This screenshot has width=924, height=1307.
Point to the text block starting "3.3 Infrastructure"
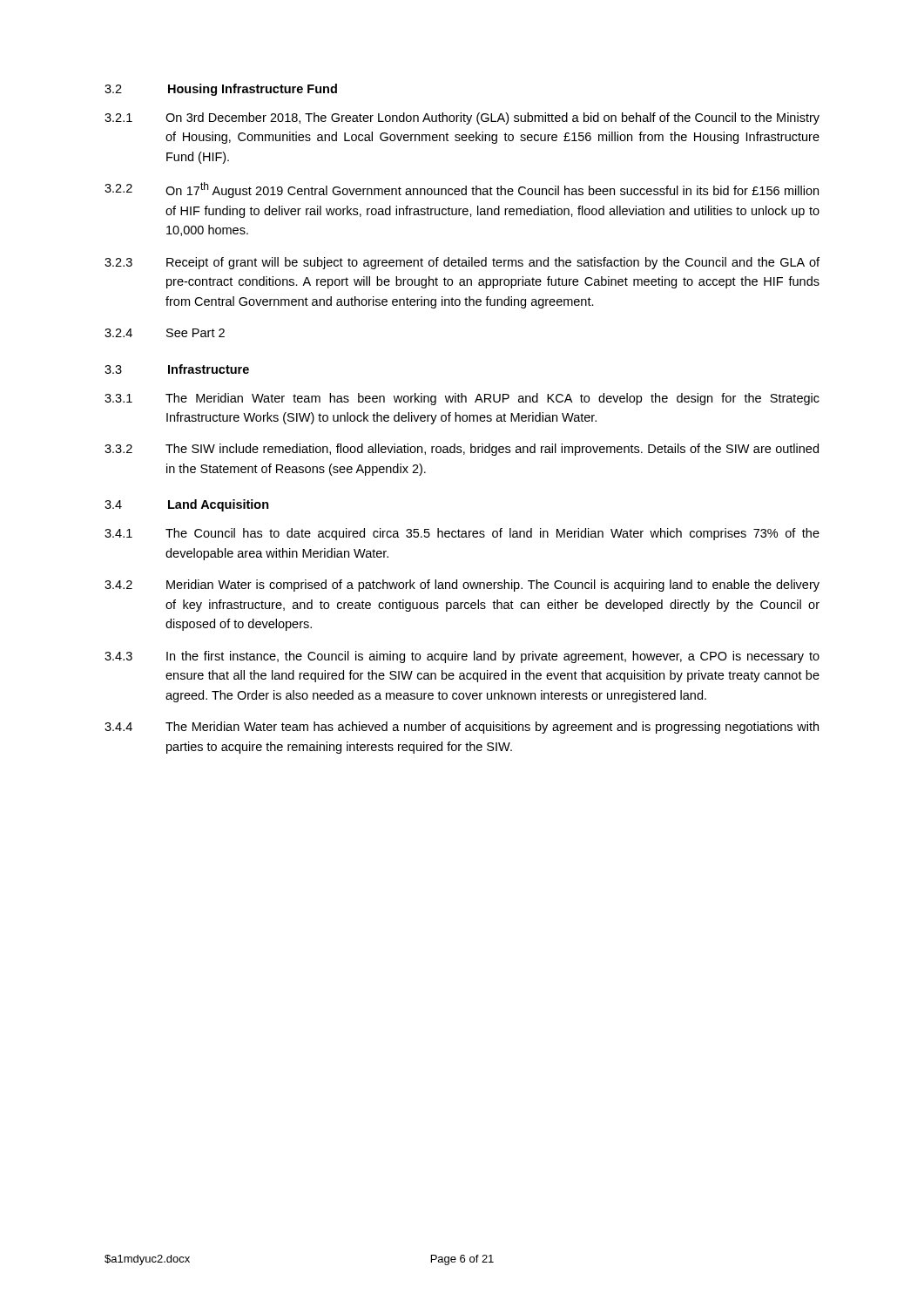point(177,369)
